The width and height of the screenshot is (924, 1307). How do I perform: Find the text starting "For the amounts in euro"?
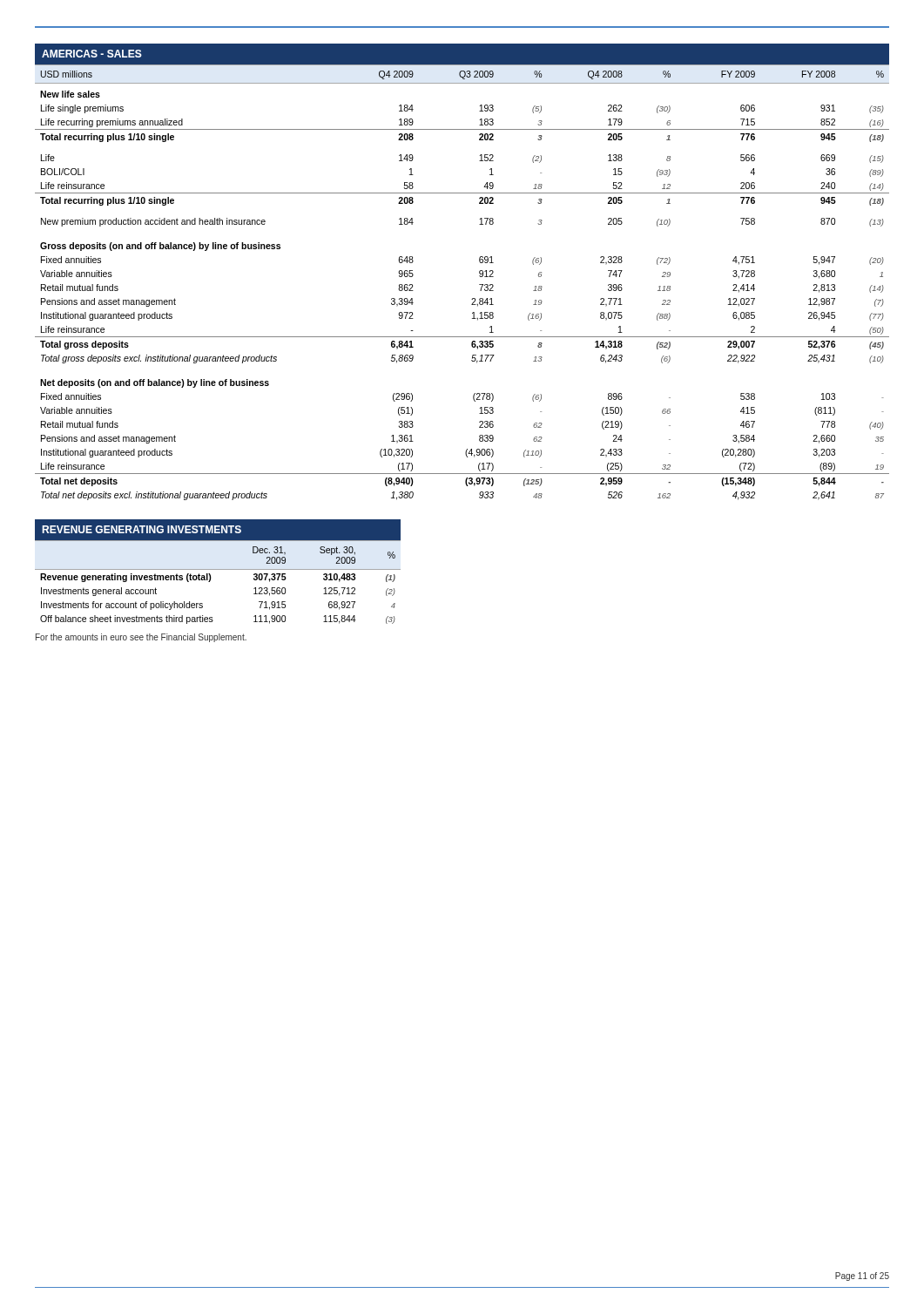(141, 637)
